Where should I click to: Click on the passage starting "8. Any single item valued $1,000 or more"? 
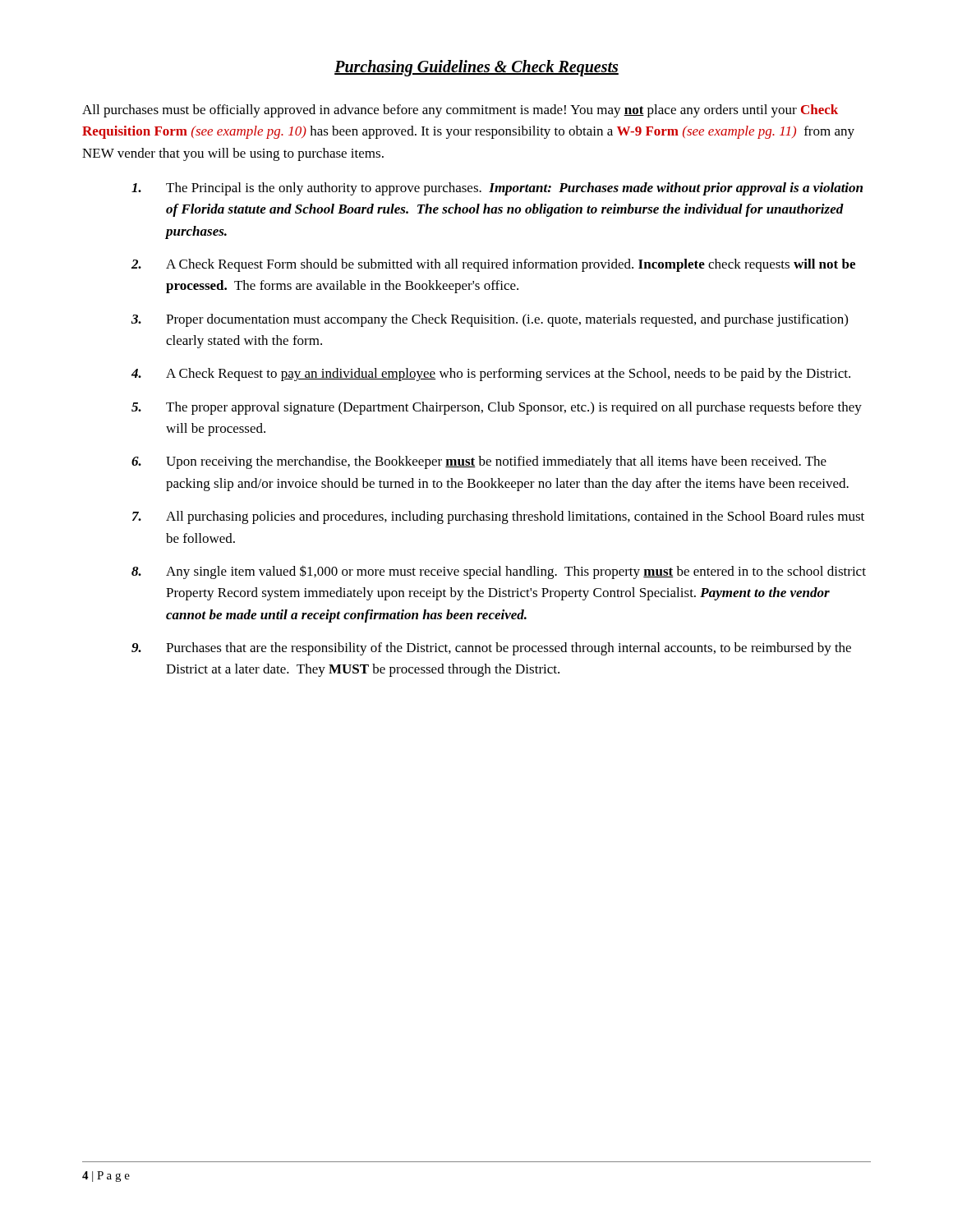501,593
